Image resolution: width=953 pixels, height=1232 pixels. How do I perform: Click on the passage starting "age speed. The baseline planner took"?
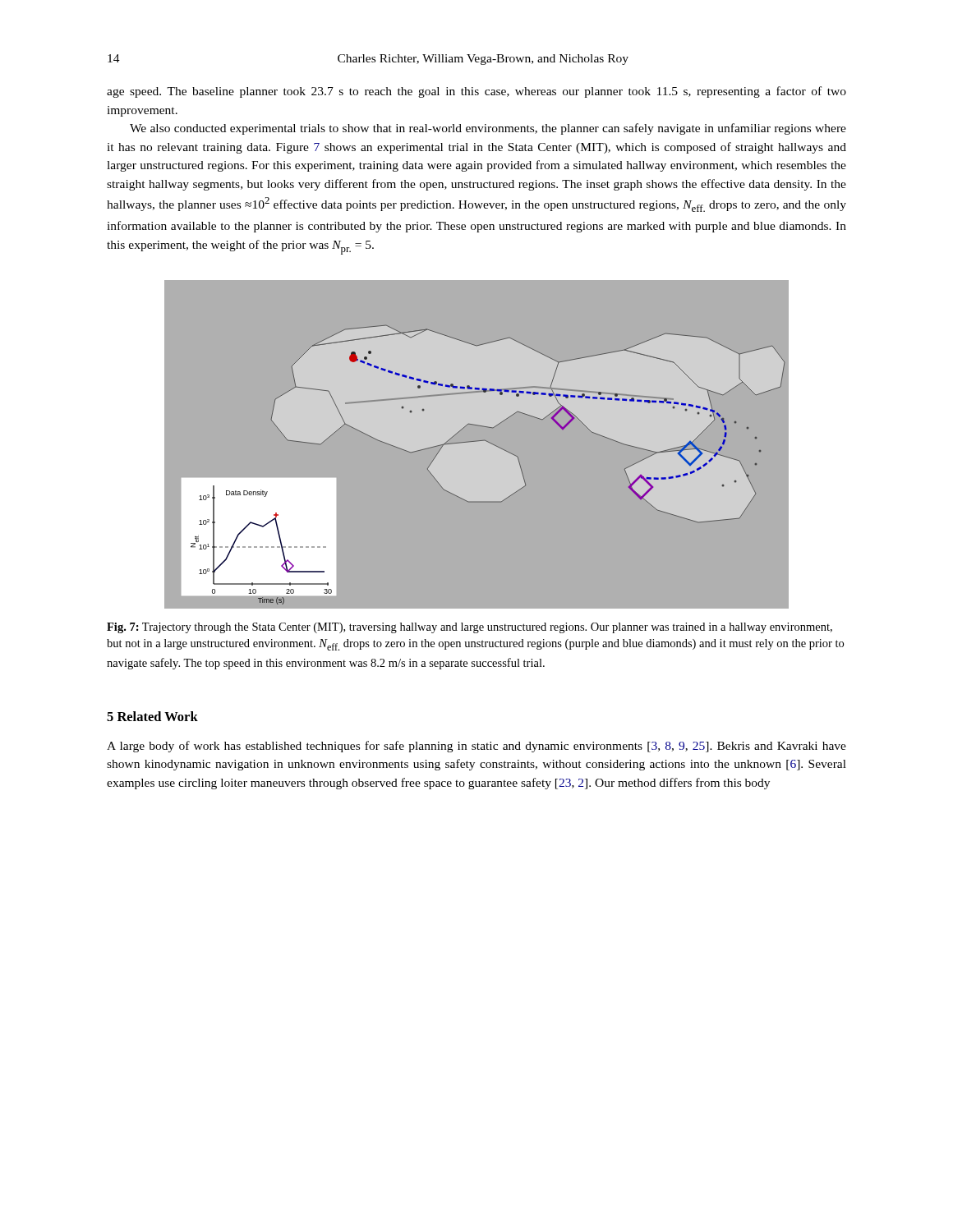476,170
